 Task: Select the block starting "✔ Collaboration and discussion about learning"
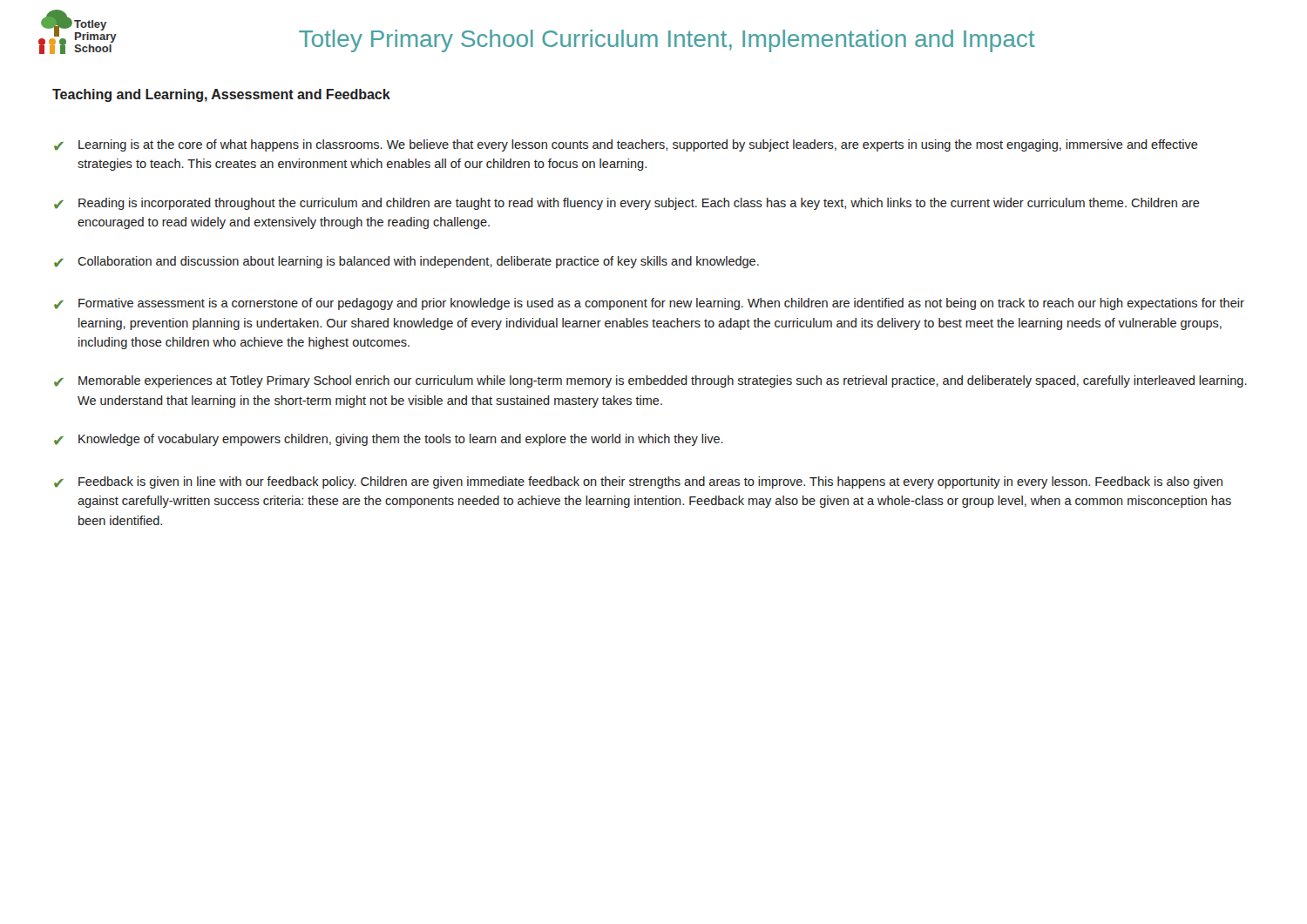(654, 263)
